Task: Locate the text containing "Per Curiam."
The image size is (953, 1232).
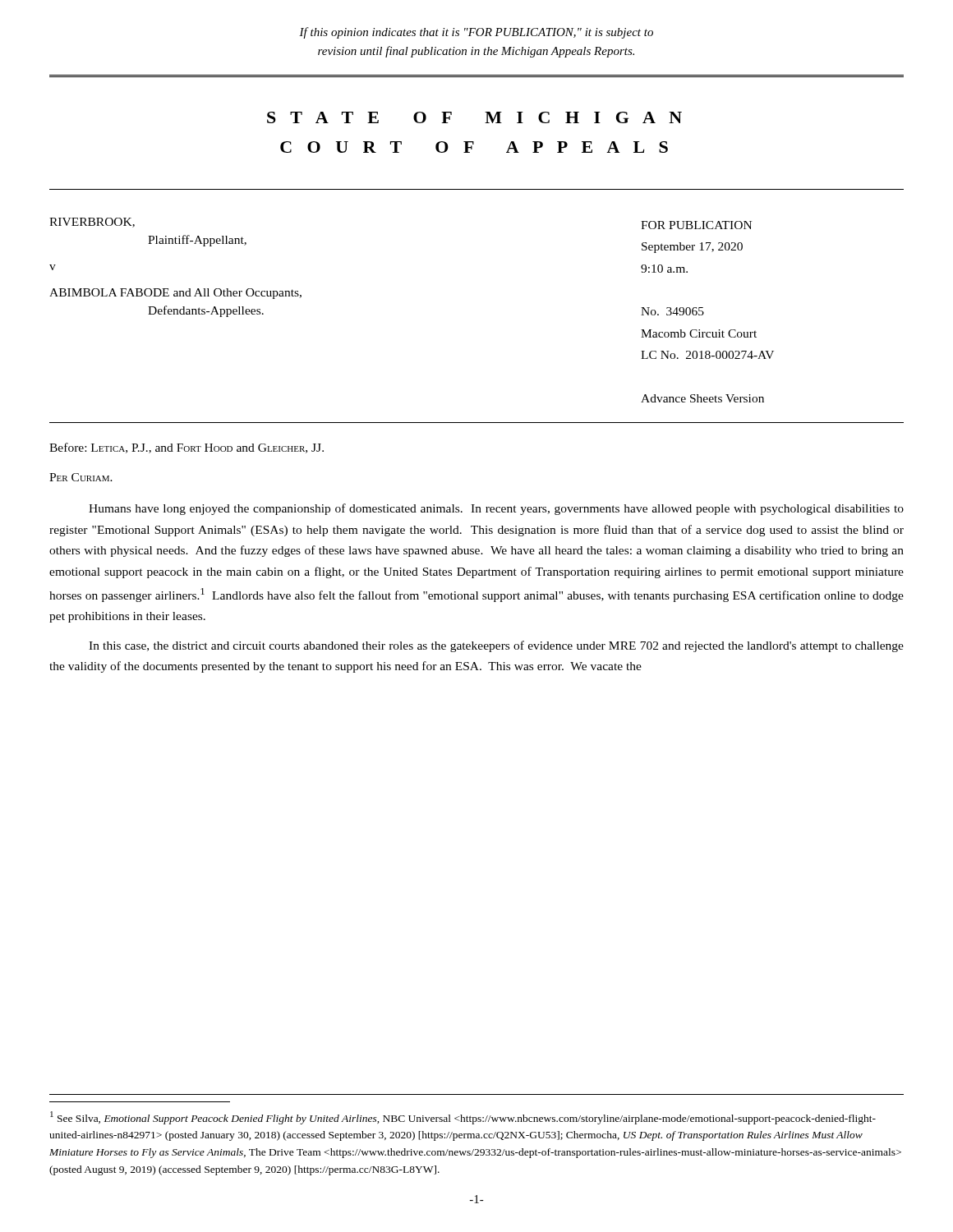Action: point(81,477)
